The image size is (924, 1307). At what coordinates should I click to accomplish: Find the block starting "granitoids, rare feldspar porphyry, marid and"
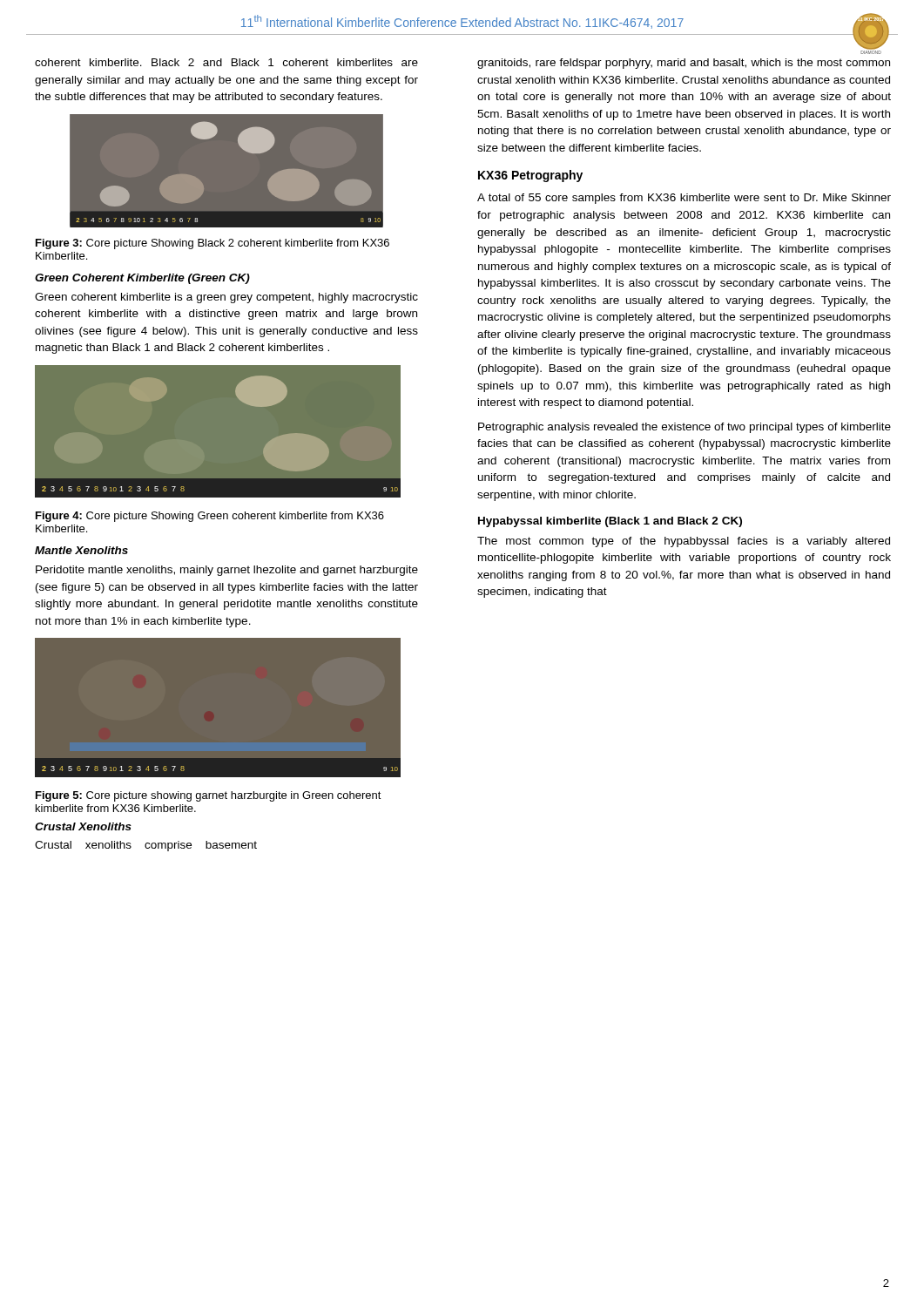point(684,105)
